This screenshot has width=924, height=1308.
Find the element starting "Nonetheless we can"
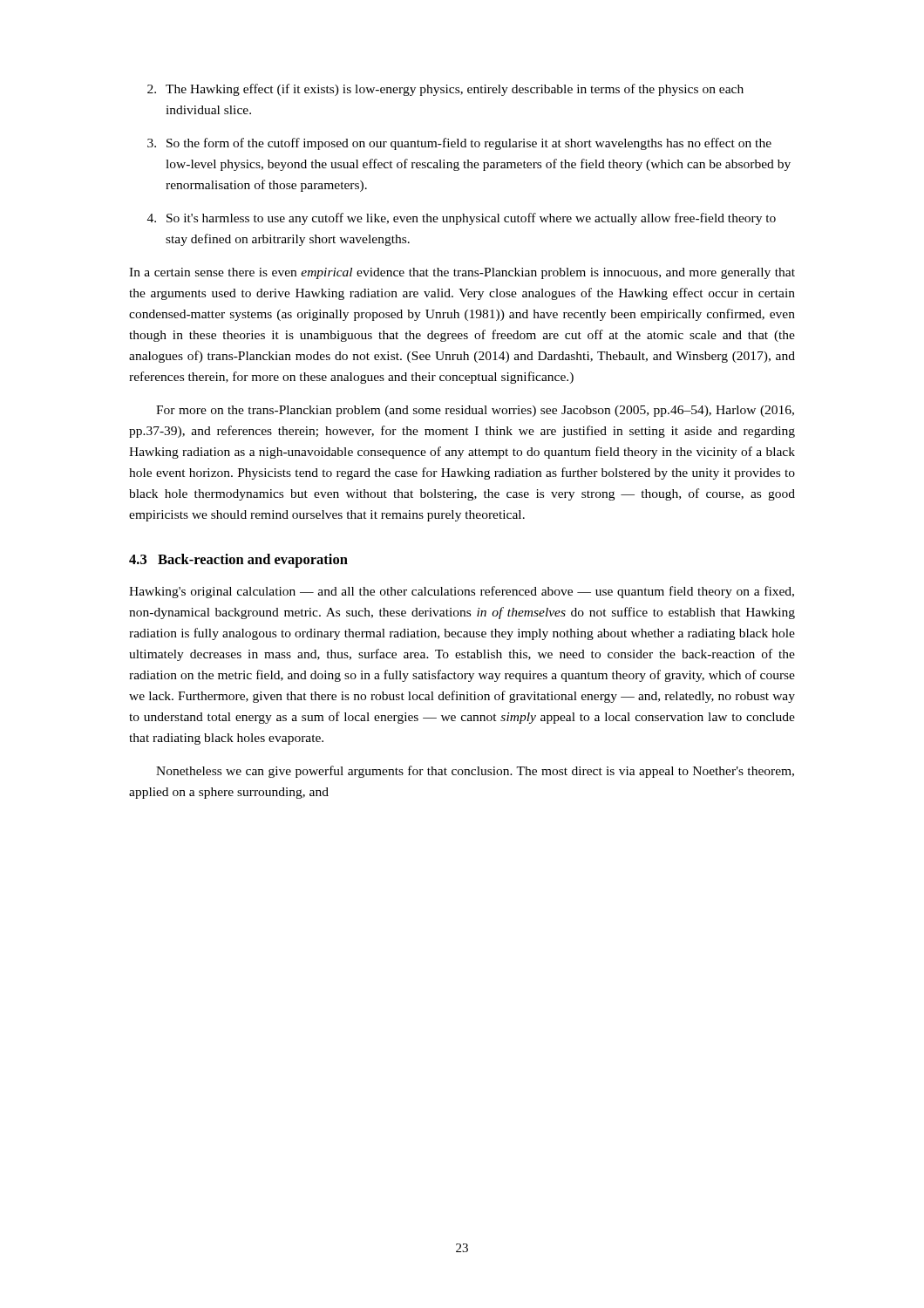[462, 781]
